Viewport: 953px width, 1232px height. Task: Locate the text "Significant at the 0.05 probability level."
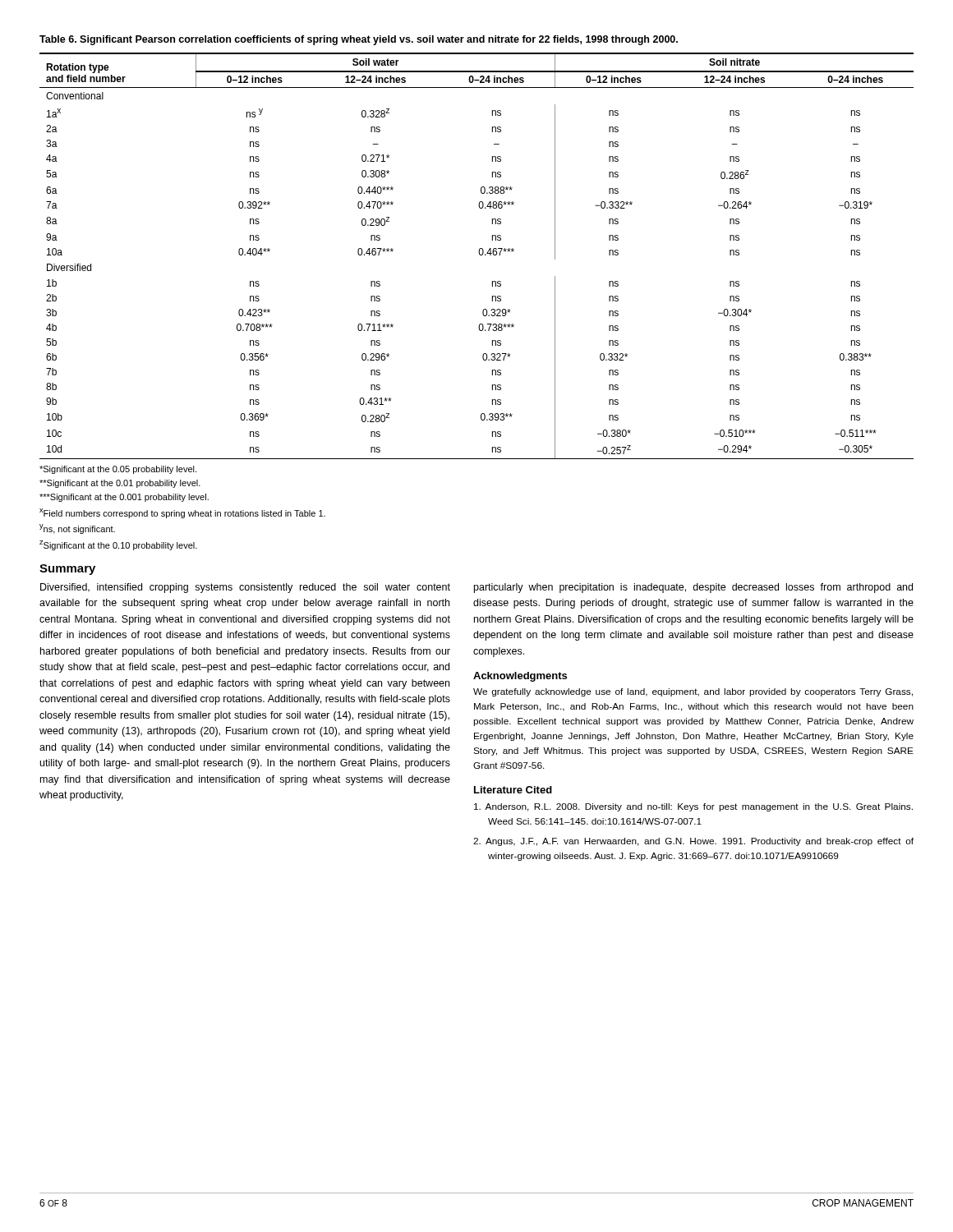click(x=118, y=469)
